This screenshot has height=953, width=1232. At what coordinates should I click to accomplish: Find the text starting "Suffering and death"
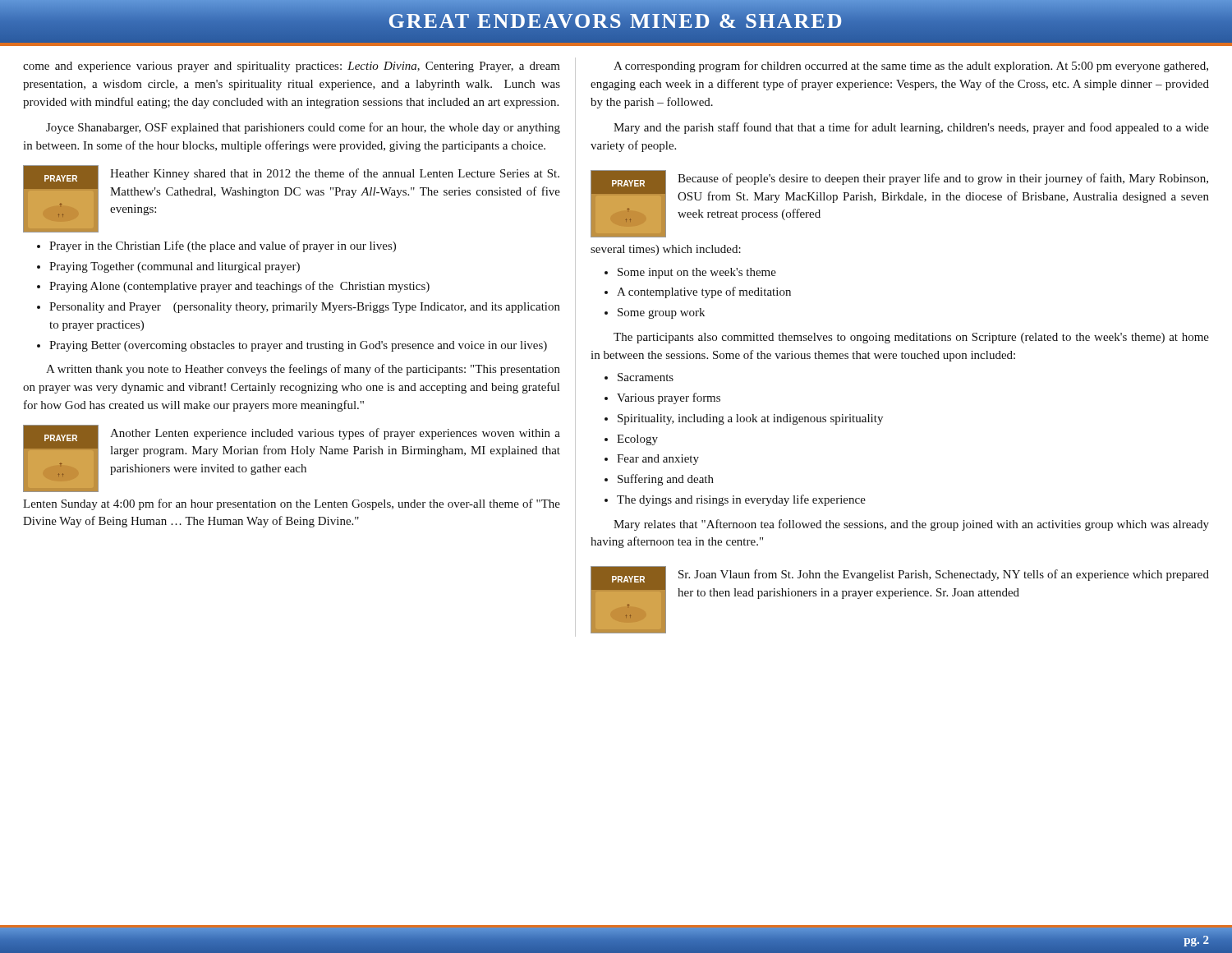point(665,479)
